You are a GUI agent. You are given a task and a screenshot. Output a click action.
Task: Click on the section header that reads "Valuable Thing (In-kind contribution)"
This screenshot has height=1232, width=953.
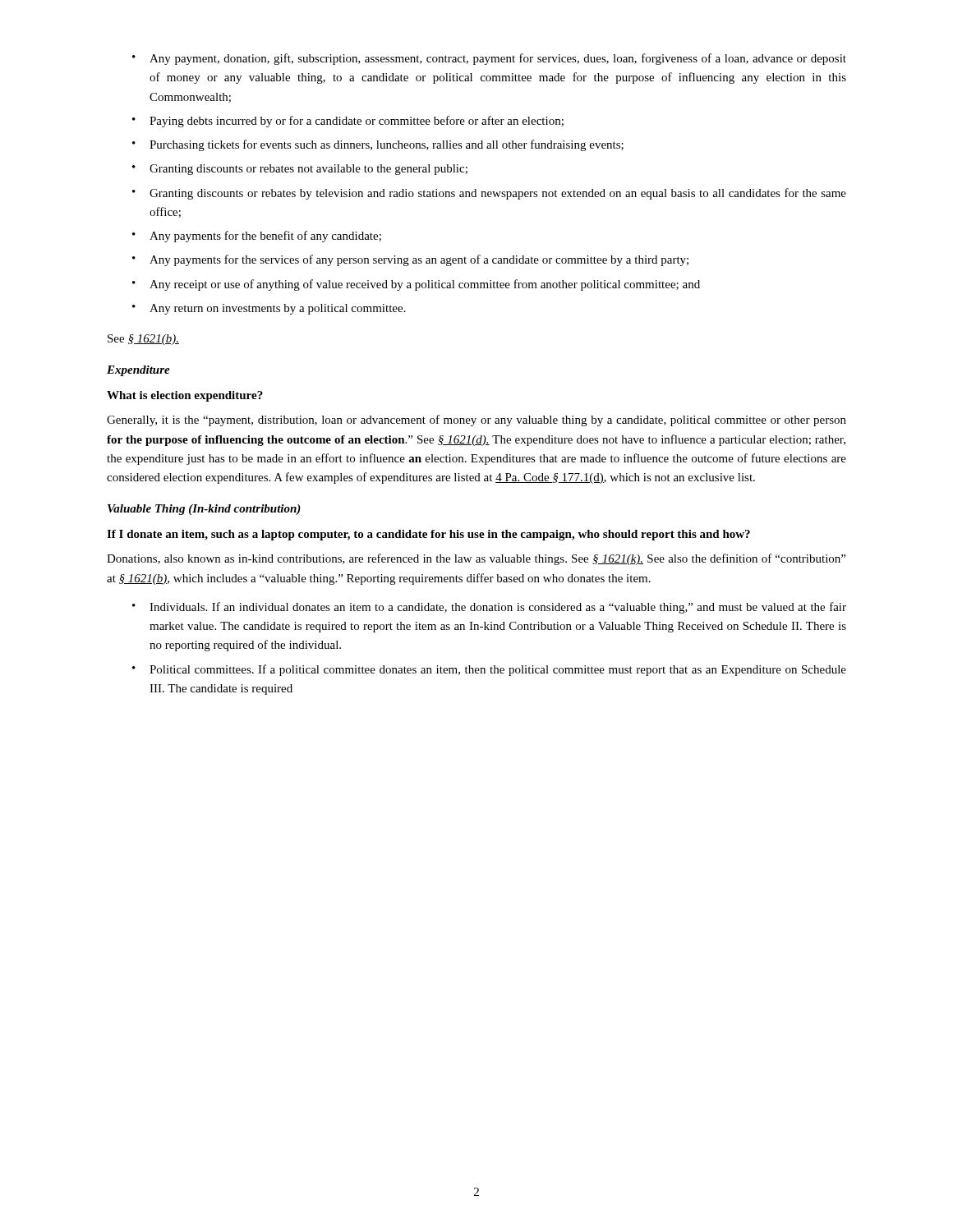click(x=204, y=509)
